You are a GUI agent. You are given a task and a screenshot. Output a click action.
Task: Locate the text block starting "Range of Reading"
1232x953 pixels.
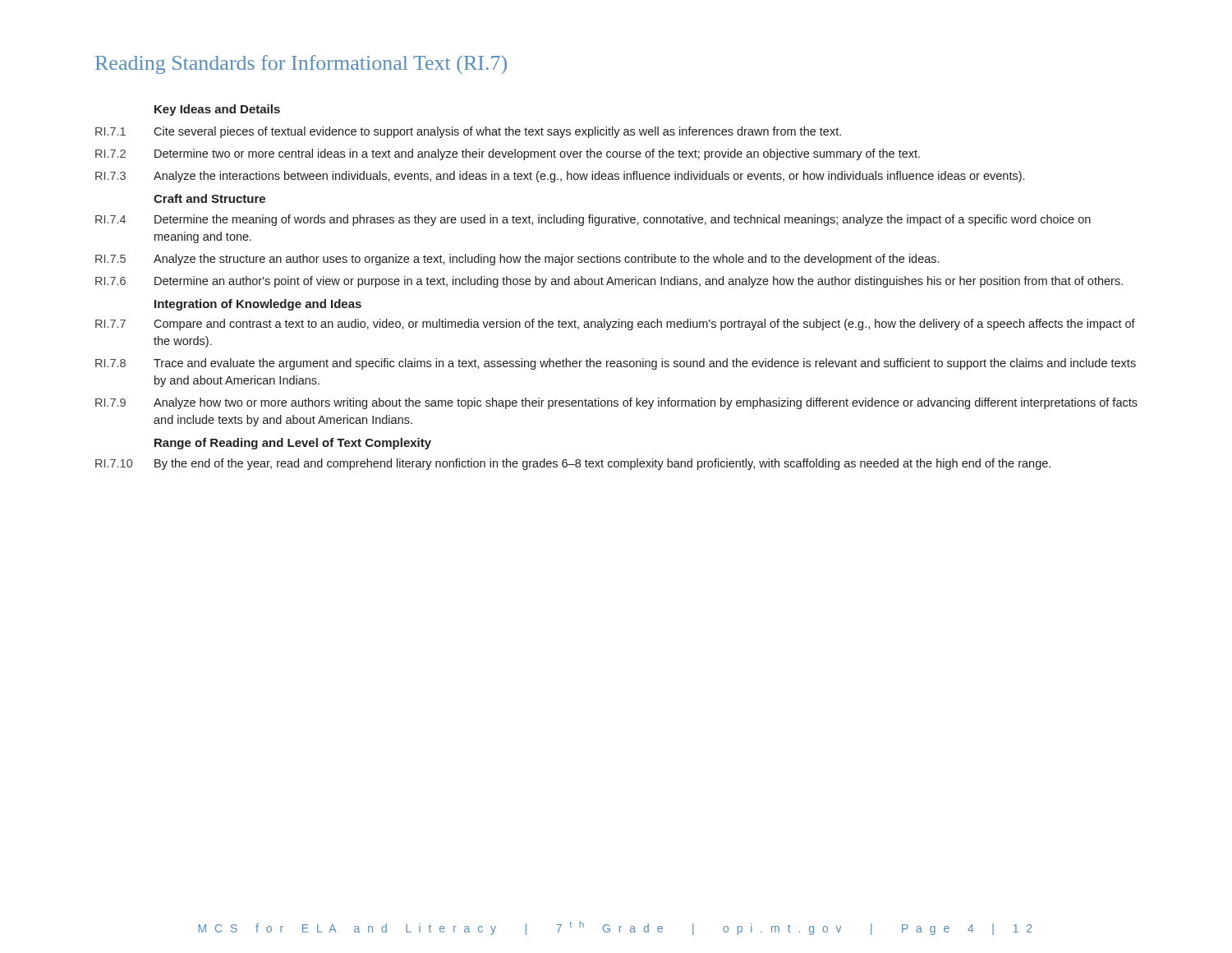pos(292,443)
